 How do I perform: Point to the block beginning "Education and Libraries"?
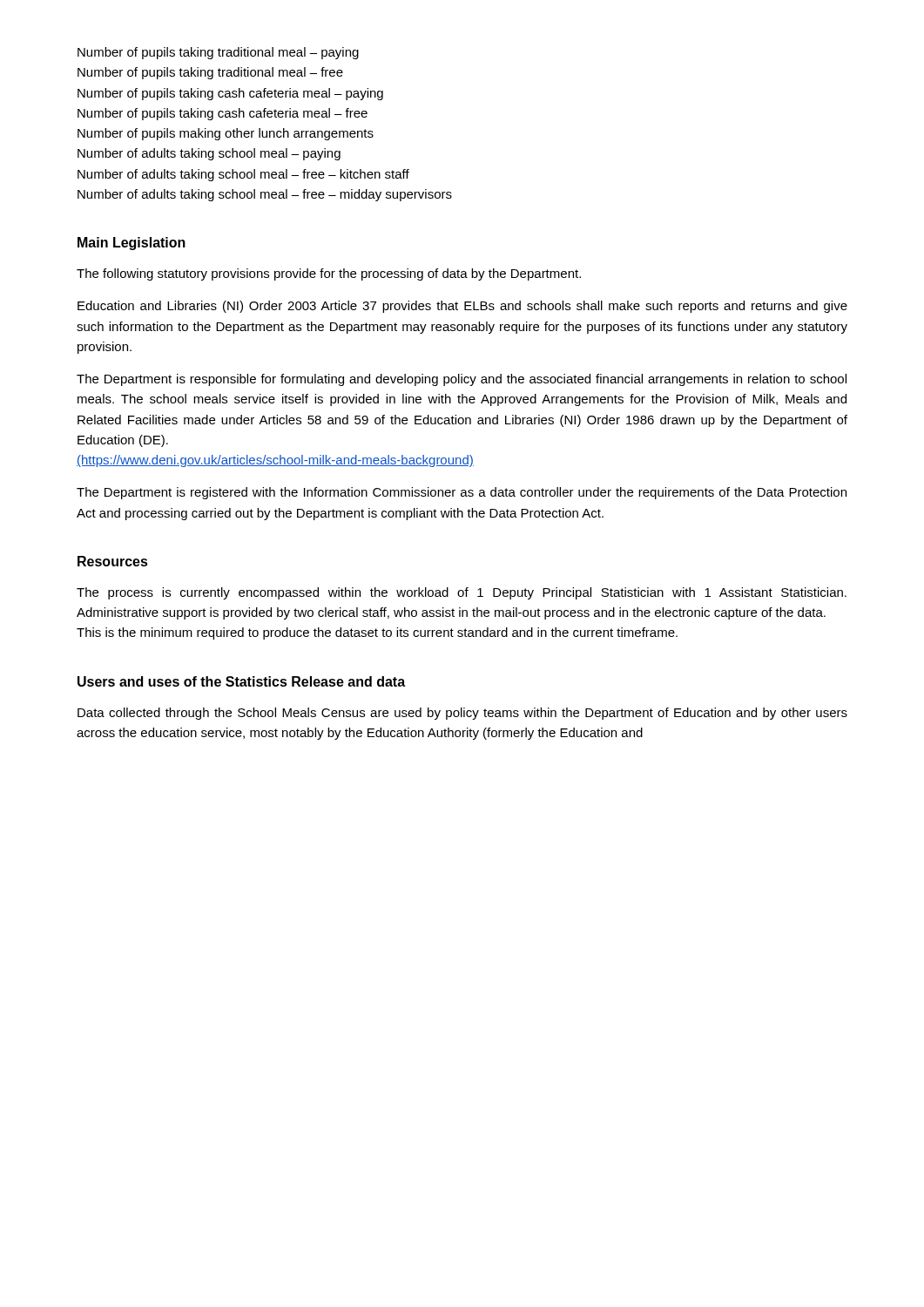[x=462, y=326]
